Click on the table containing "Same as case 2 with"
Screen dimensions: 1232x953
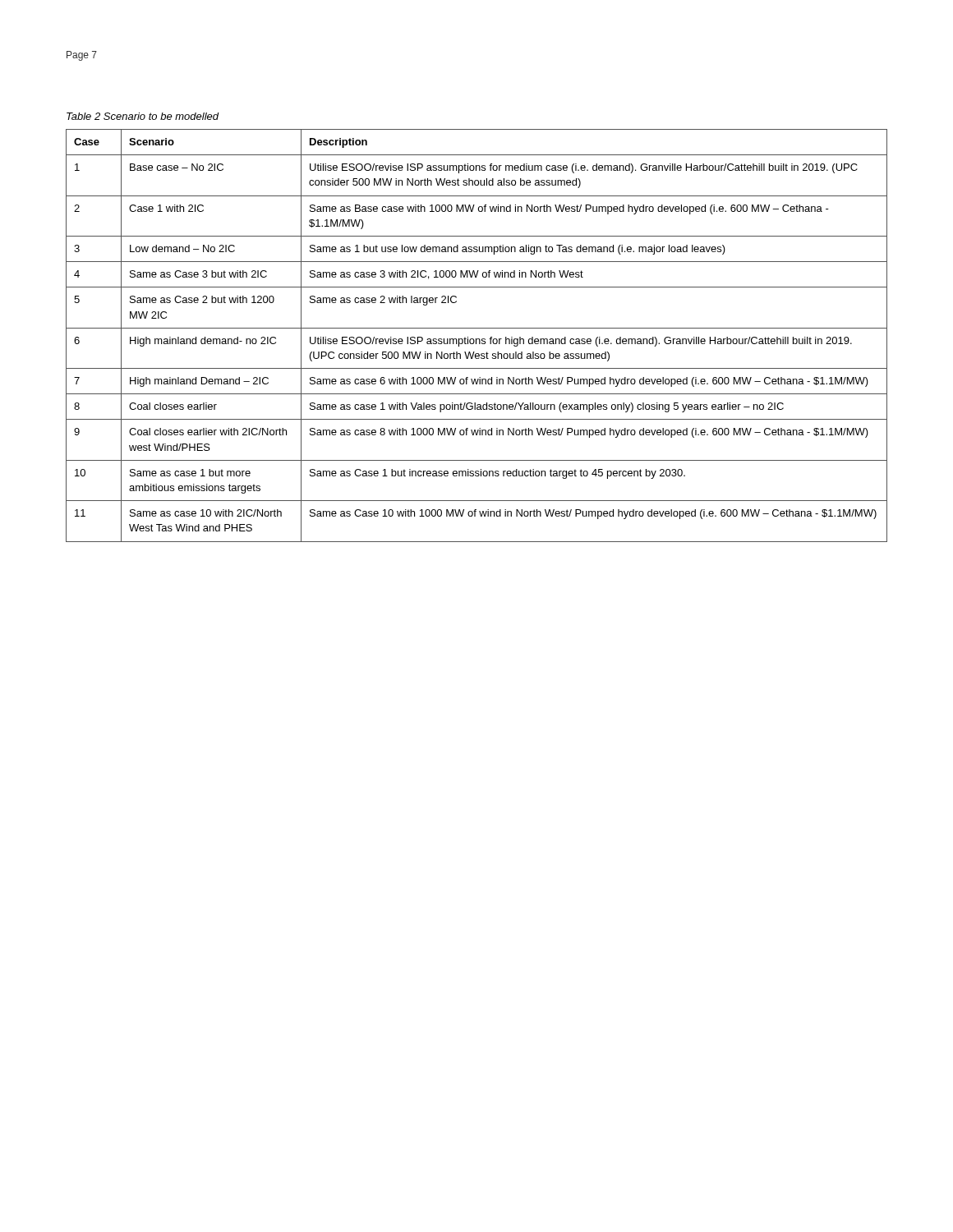[x=476, y=335]
